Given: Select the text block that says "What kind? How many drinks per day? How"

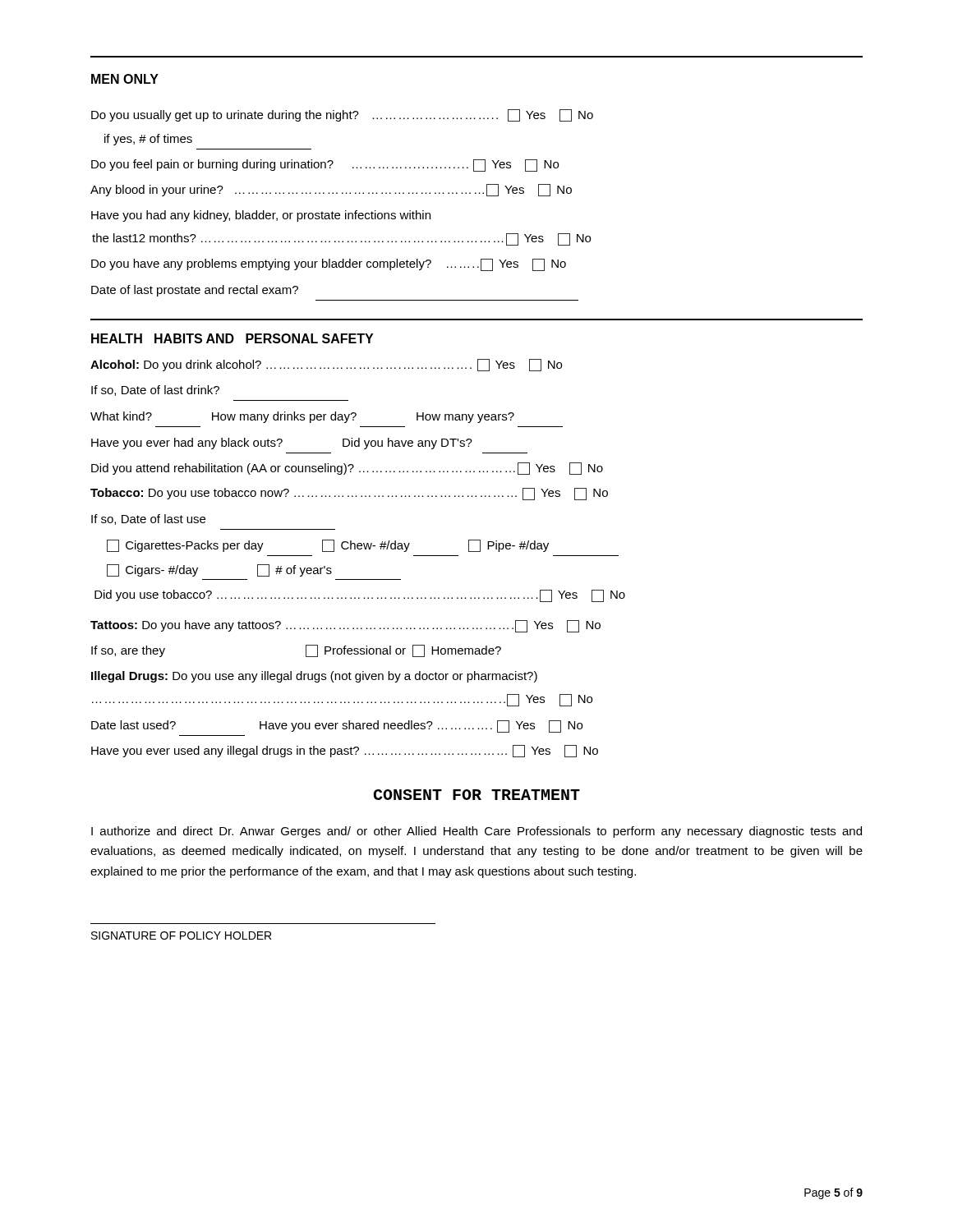Looking at the screenshot, I should click(476, 416).
